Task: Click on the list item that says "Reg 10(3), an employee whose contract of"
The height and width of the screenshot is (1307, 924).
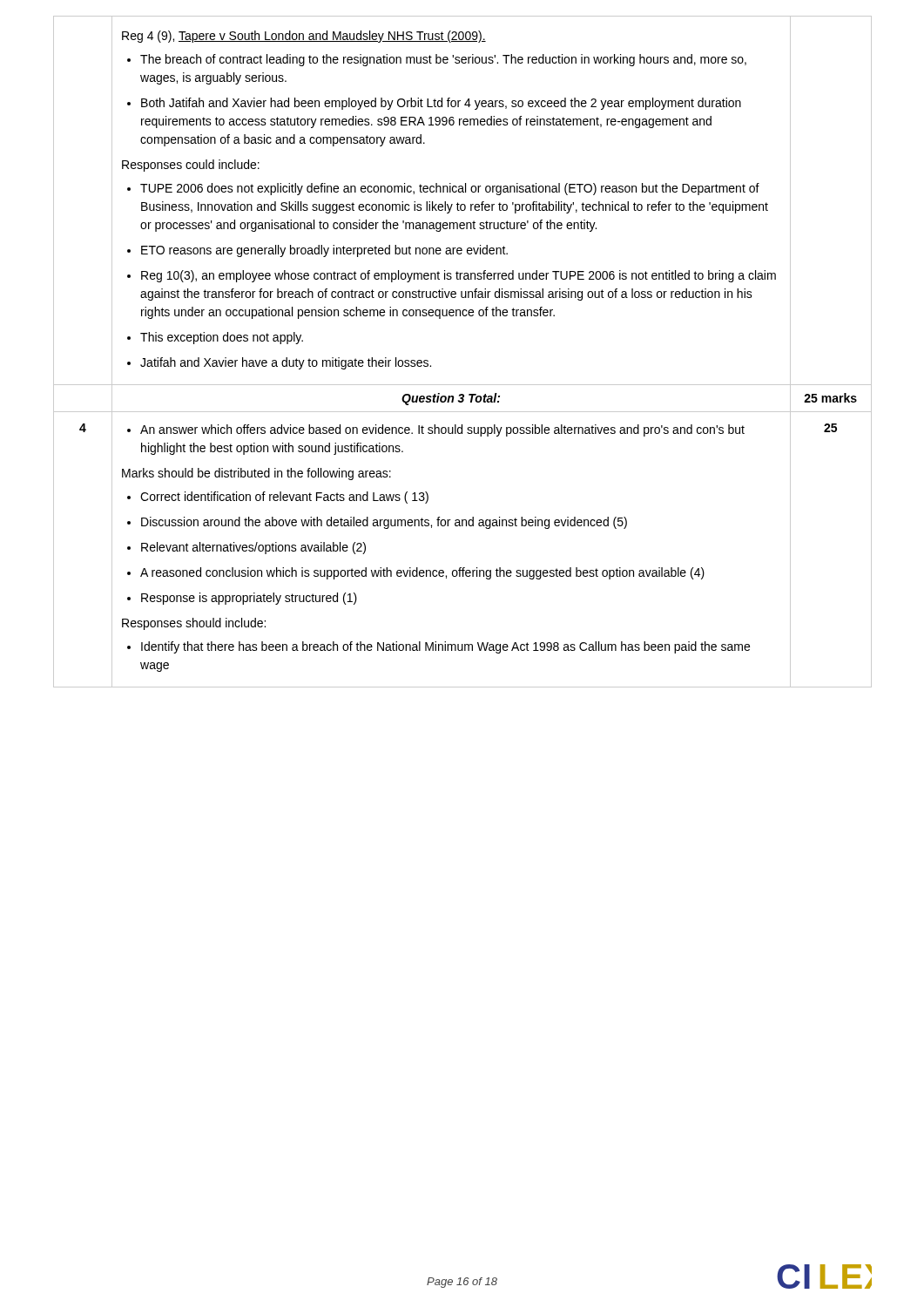Action: pyautogui.click(x=458, y=294)
